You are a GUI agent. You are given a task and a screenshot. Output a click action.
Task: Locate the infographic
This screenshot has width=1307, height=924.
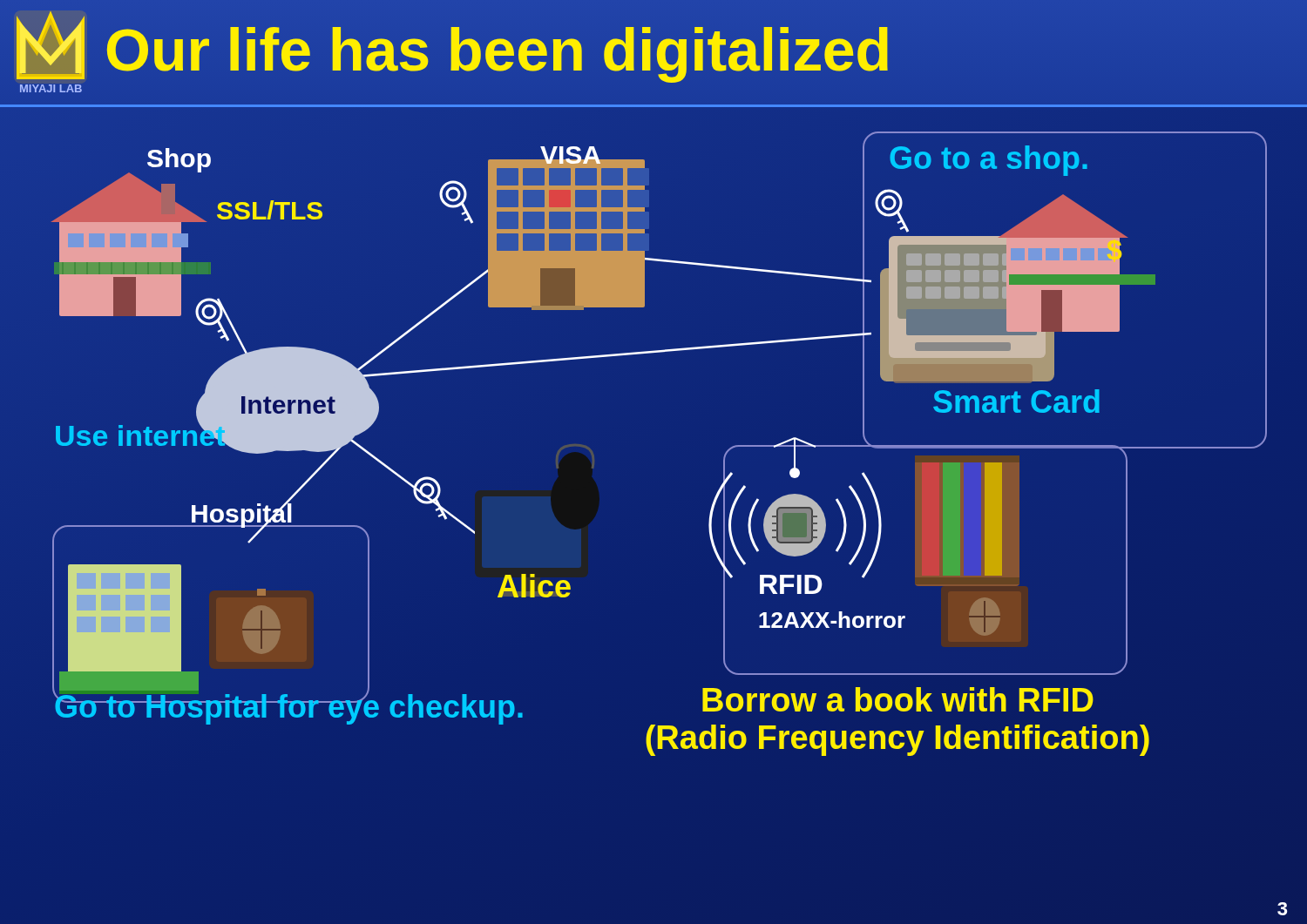[654, 508]
